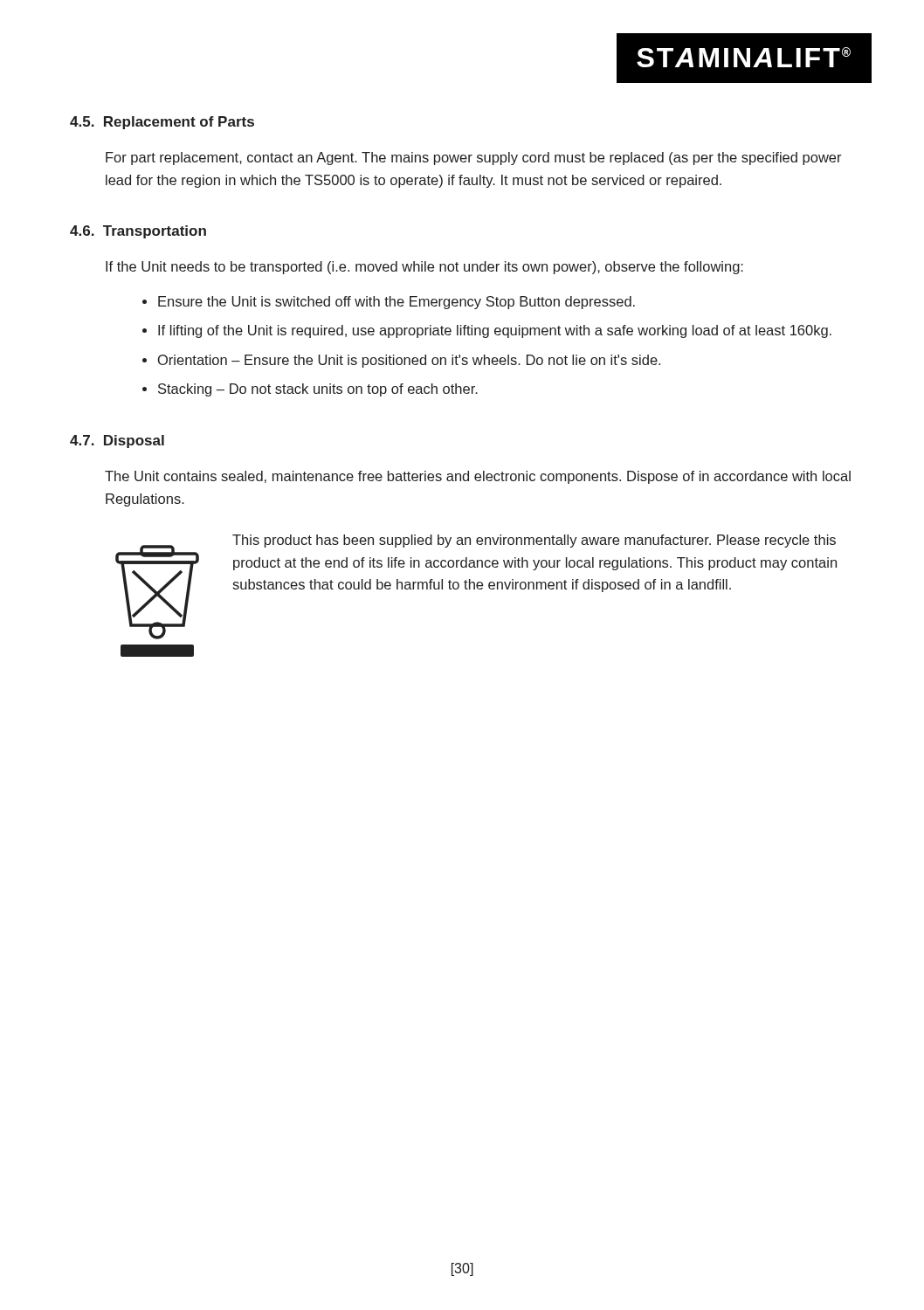Locate the illustration
The image size is (924, 1310).
[x=157, y=596]
